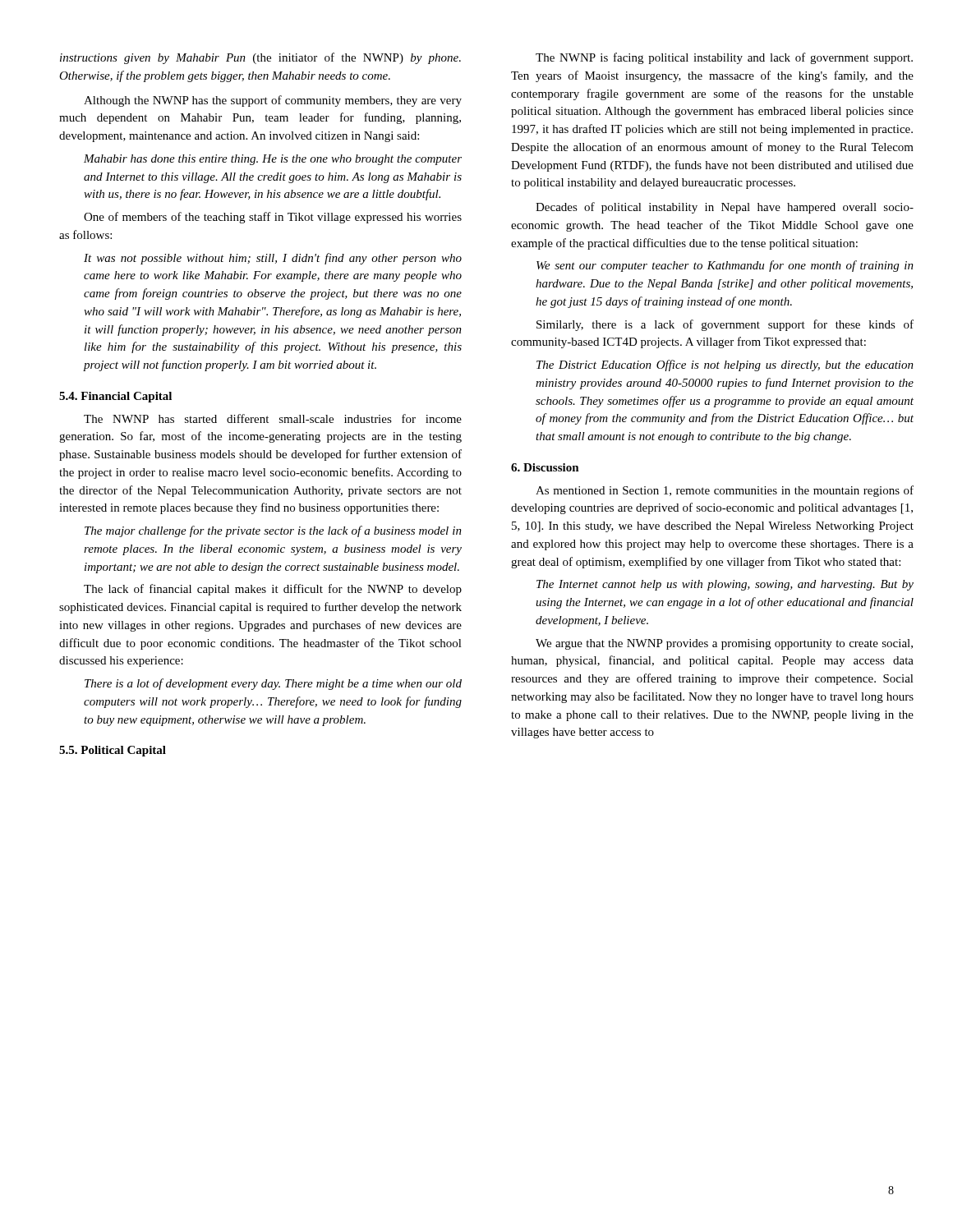Locate the text block that reads "We sent our computer teacher to Kathmandu for"
The image size is (953, 1232).
[x=725, y=284]
